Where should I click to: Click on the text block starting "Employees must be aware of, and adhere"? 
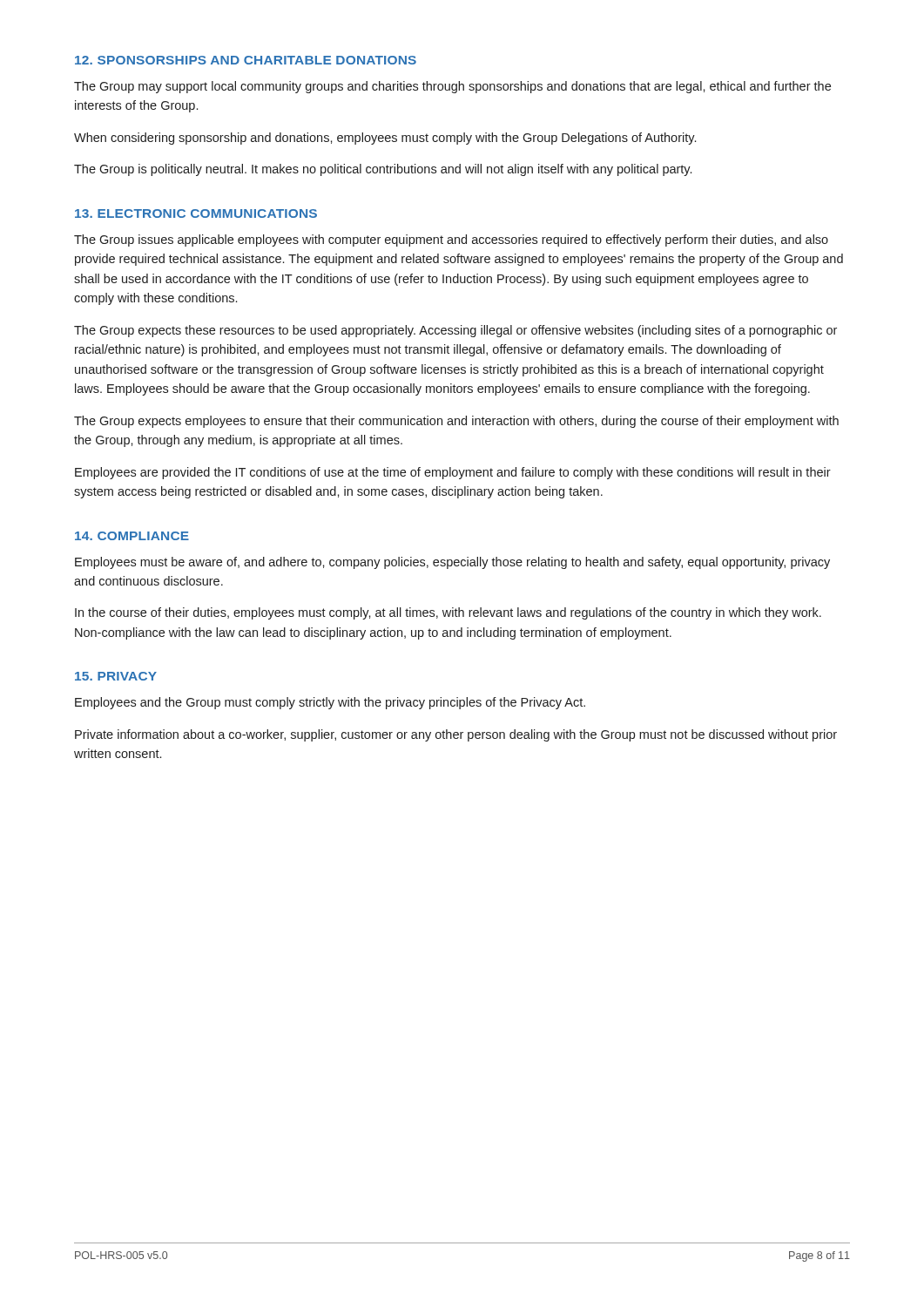[452, 571]
